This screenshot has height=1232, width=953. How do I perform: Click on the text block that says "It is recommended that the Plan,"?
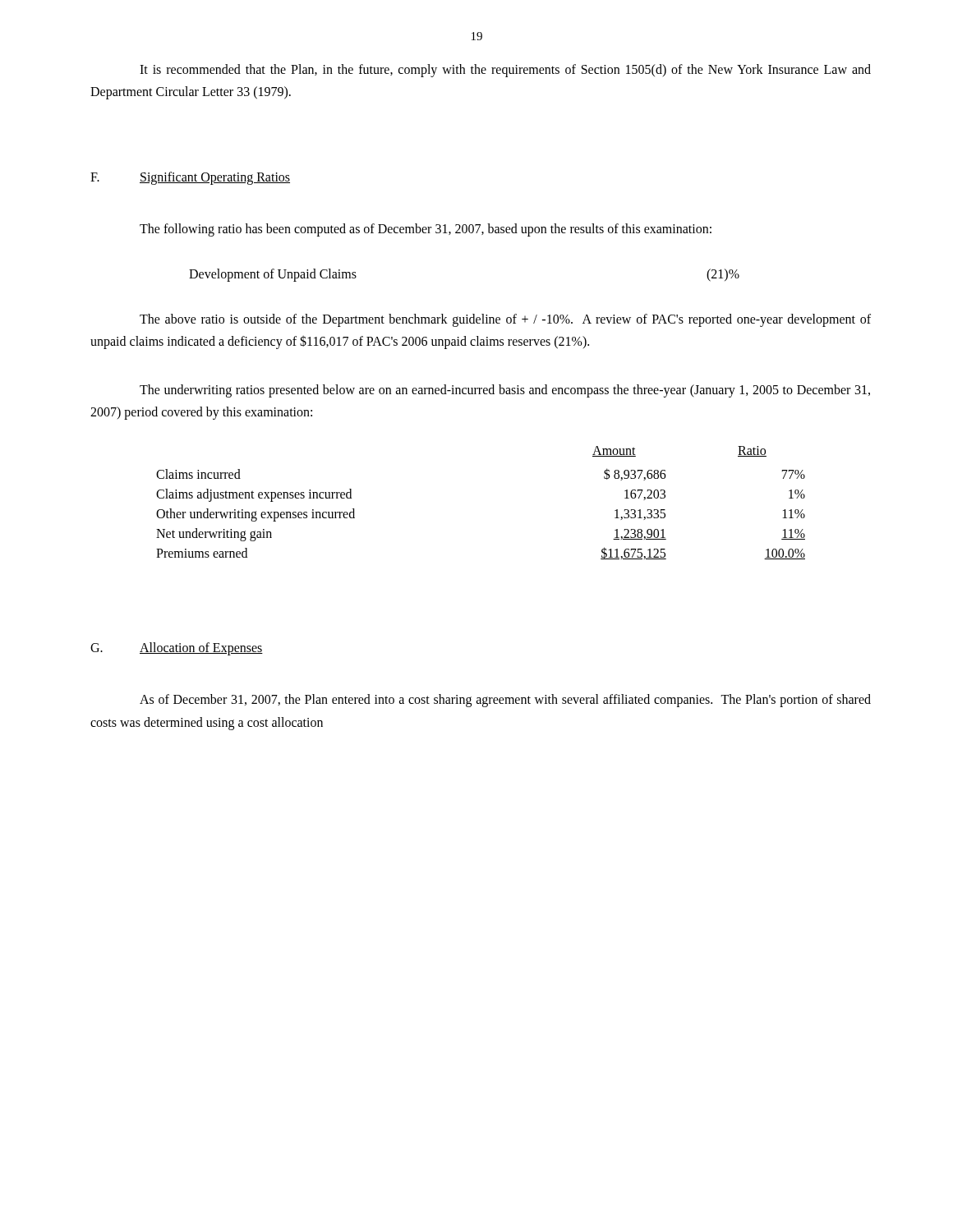(481, 81)
